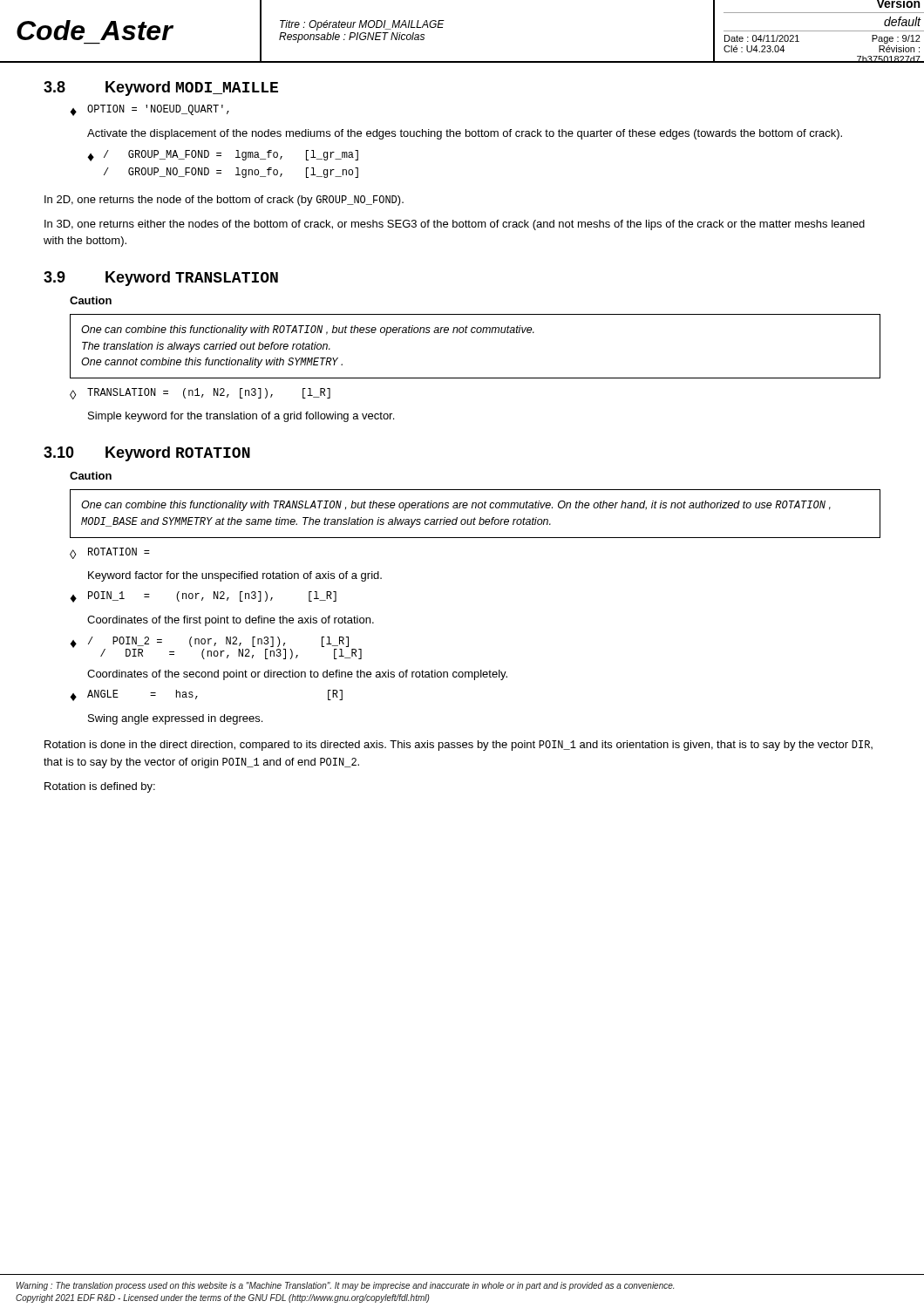The height and width of the screenshot is (1308, 924).
Task: Select the section header containing "3.8 Keyword MODI_MAILLE"
Action: pyautogui.click(x=161, y=88)
